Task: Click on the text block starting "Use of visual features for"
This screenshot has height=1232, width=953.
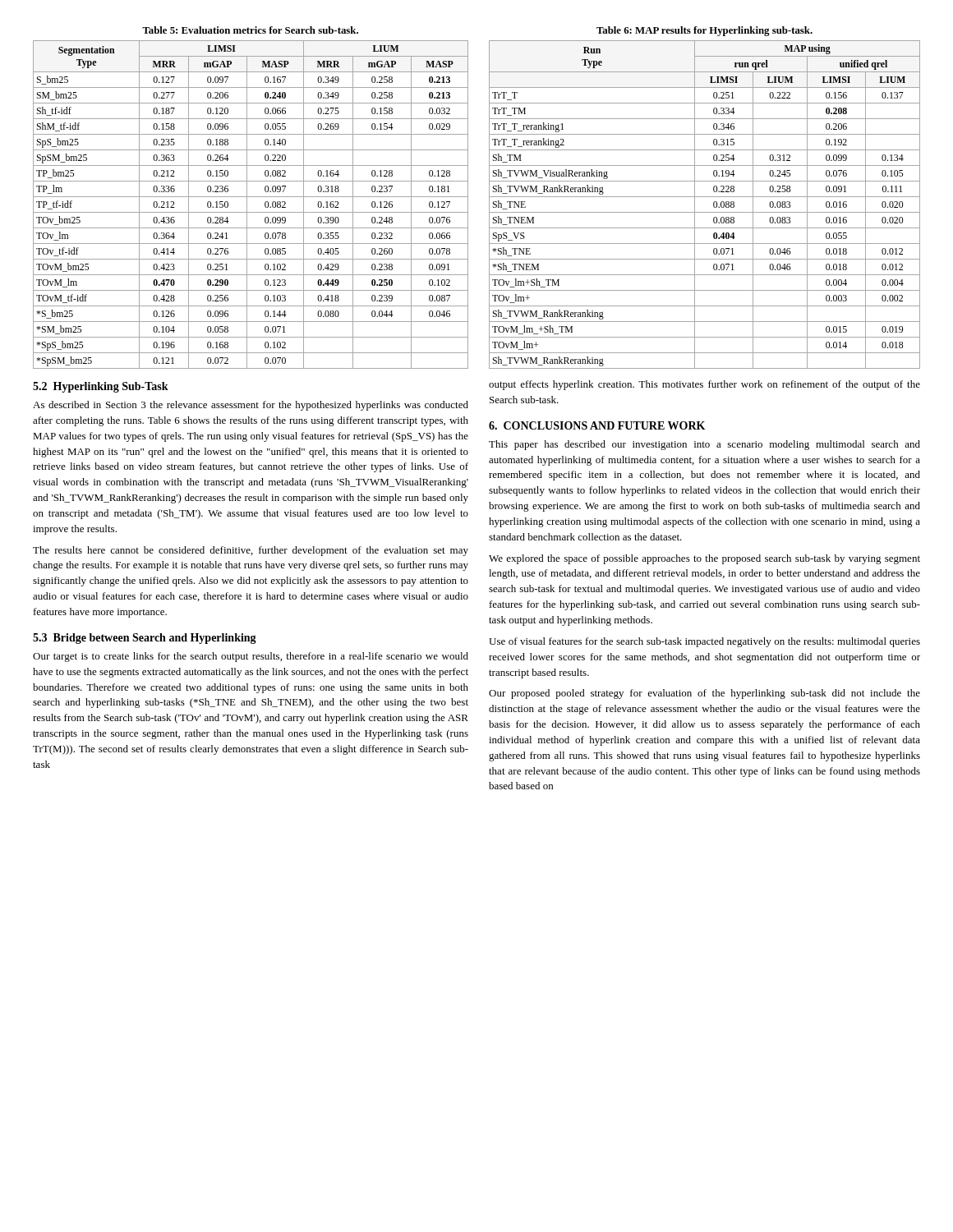Action: (x=704, y=656)
